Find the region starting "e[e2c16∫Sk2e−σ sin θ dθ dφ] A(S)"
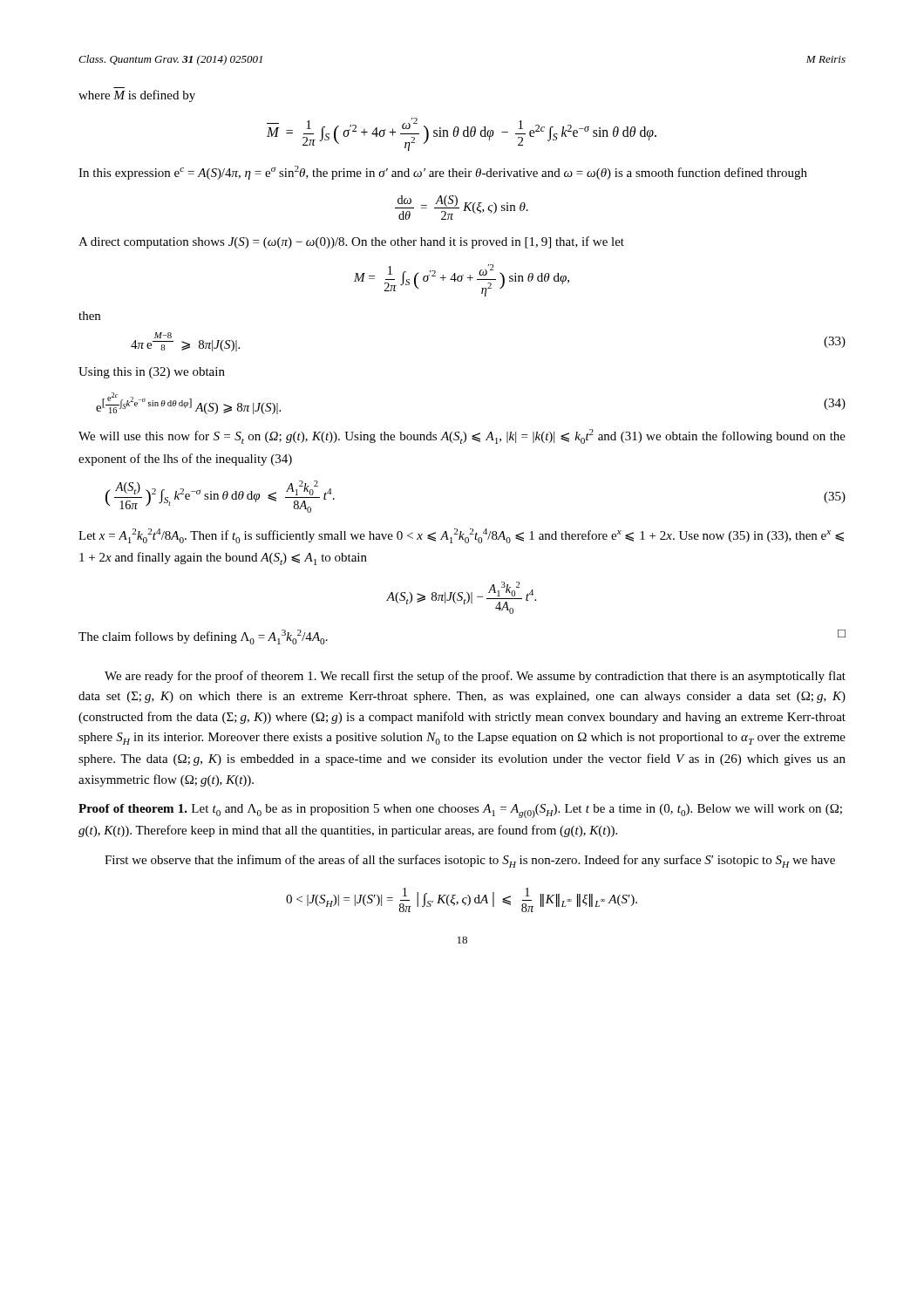This screenshot has width=924, height=1308. (190, 403)
